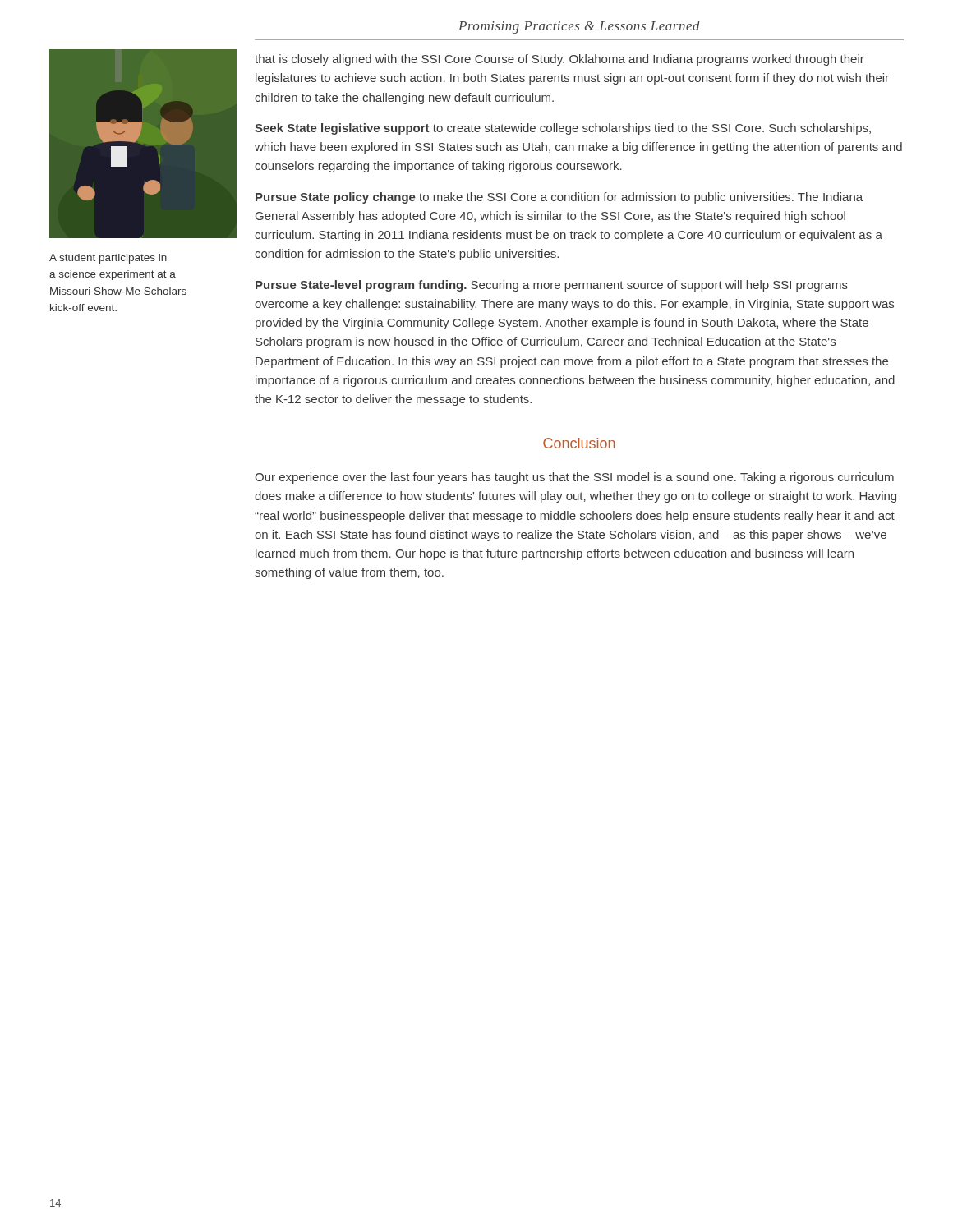Point to the caption beginning "A student participates in a science experiment"
The width and height of the screenshot is (953, 1232).
118,282
